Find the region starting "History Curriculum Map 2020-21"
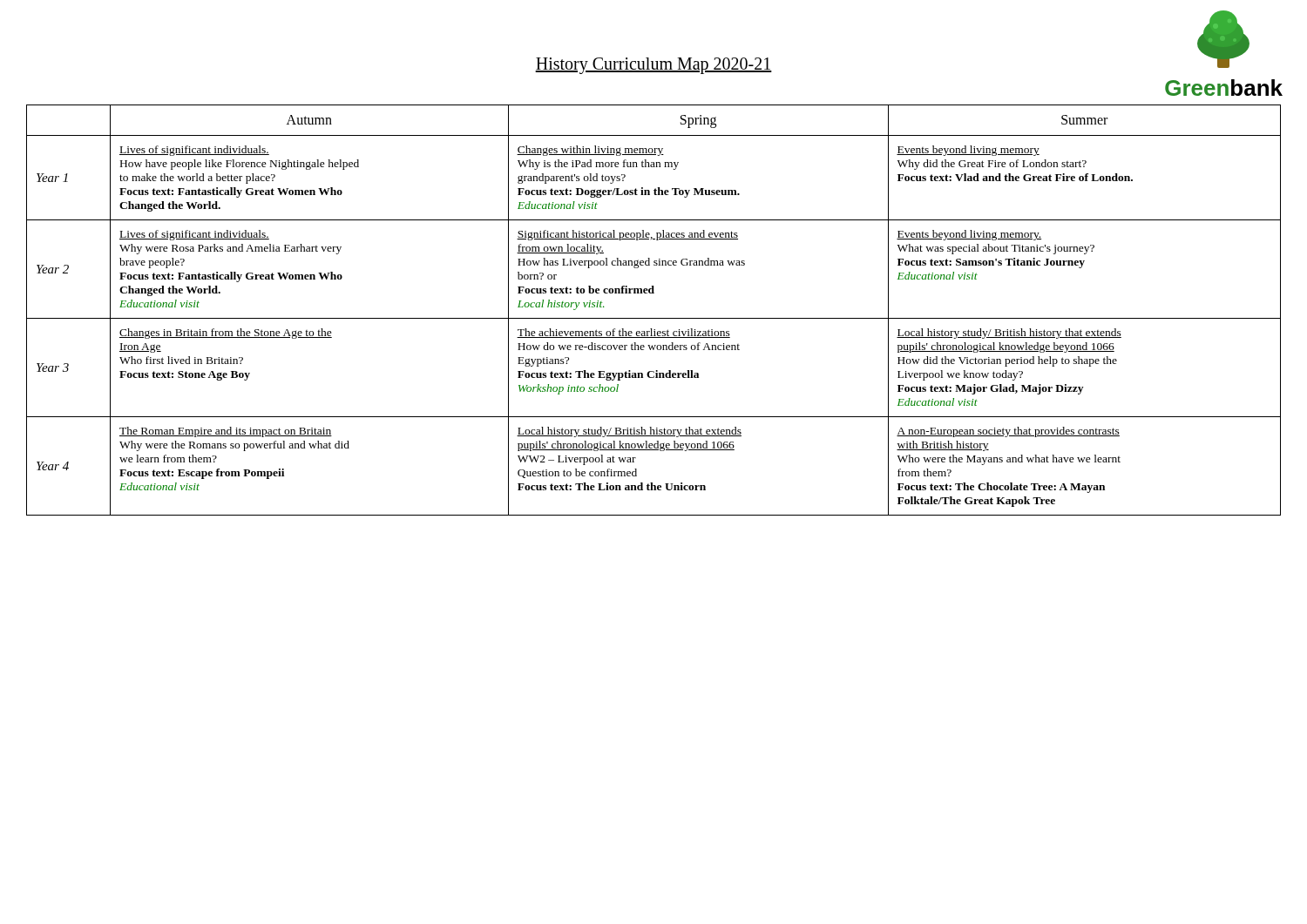1307x924 pixels. tap(654, 64)
